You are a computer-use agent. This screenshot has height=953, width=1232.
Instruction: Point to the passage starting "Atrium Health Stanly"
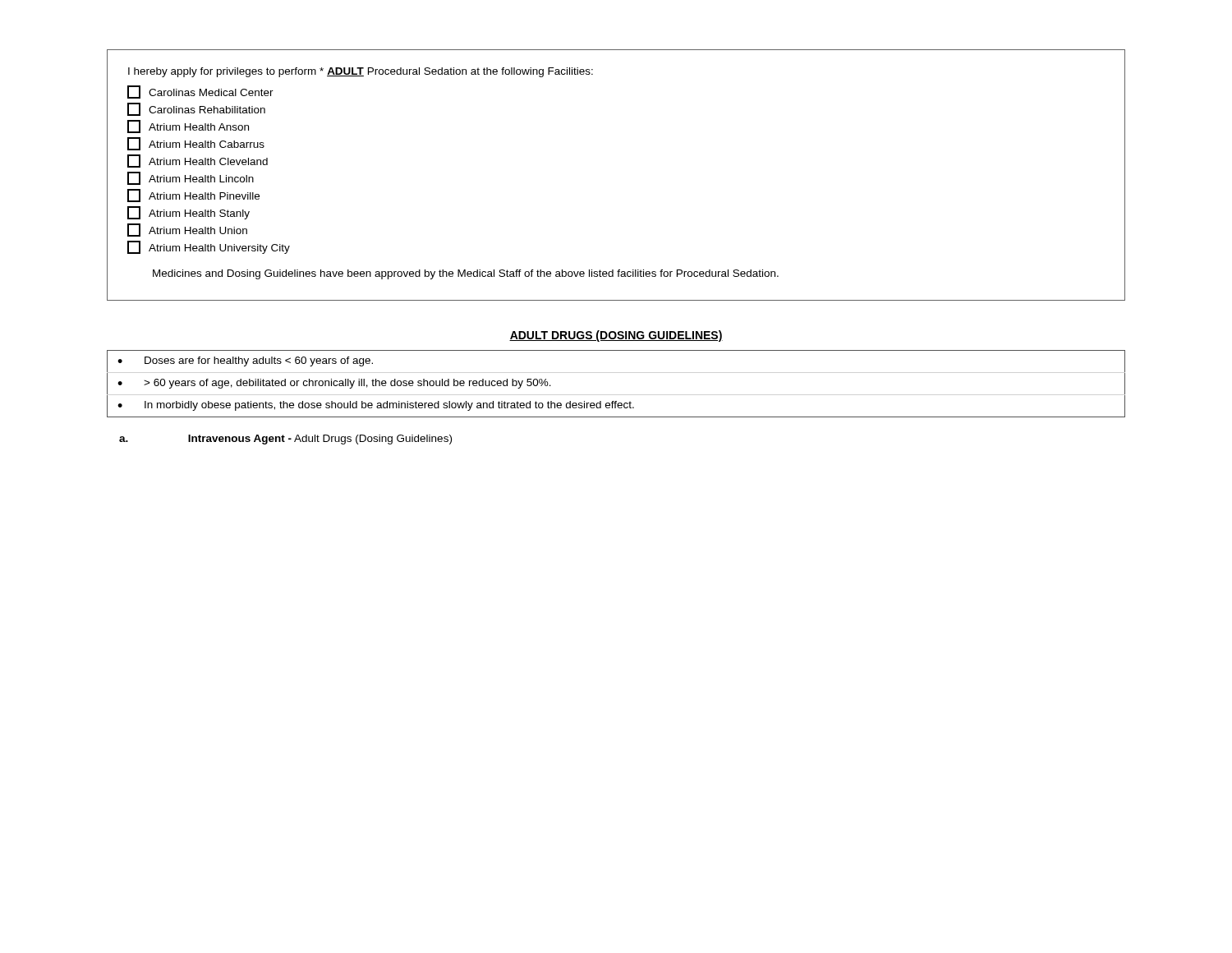point(188,213)
